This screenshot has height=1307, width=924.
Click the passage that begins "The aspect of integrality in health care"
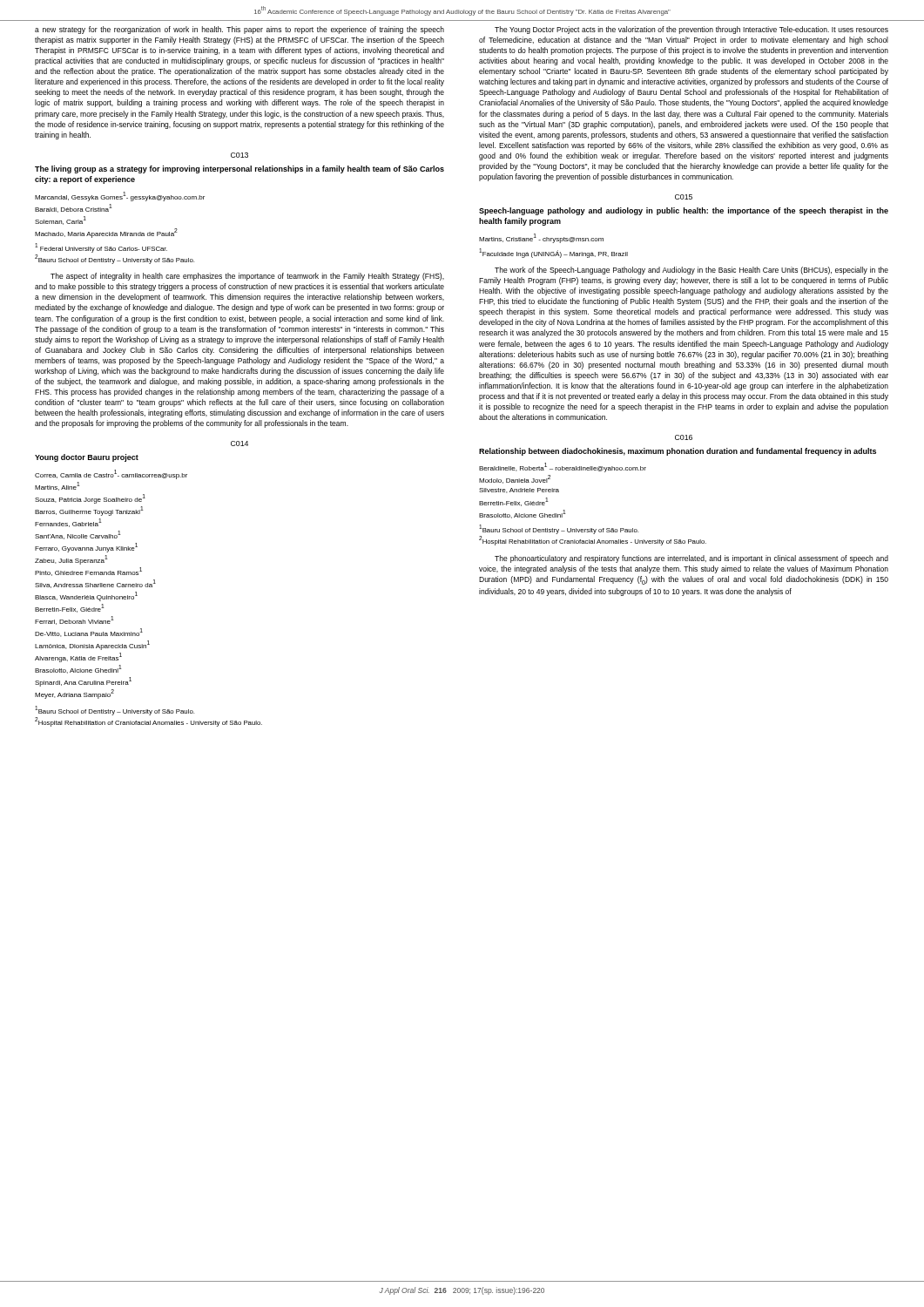pos(240,350)
